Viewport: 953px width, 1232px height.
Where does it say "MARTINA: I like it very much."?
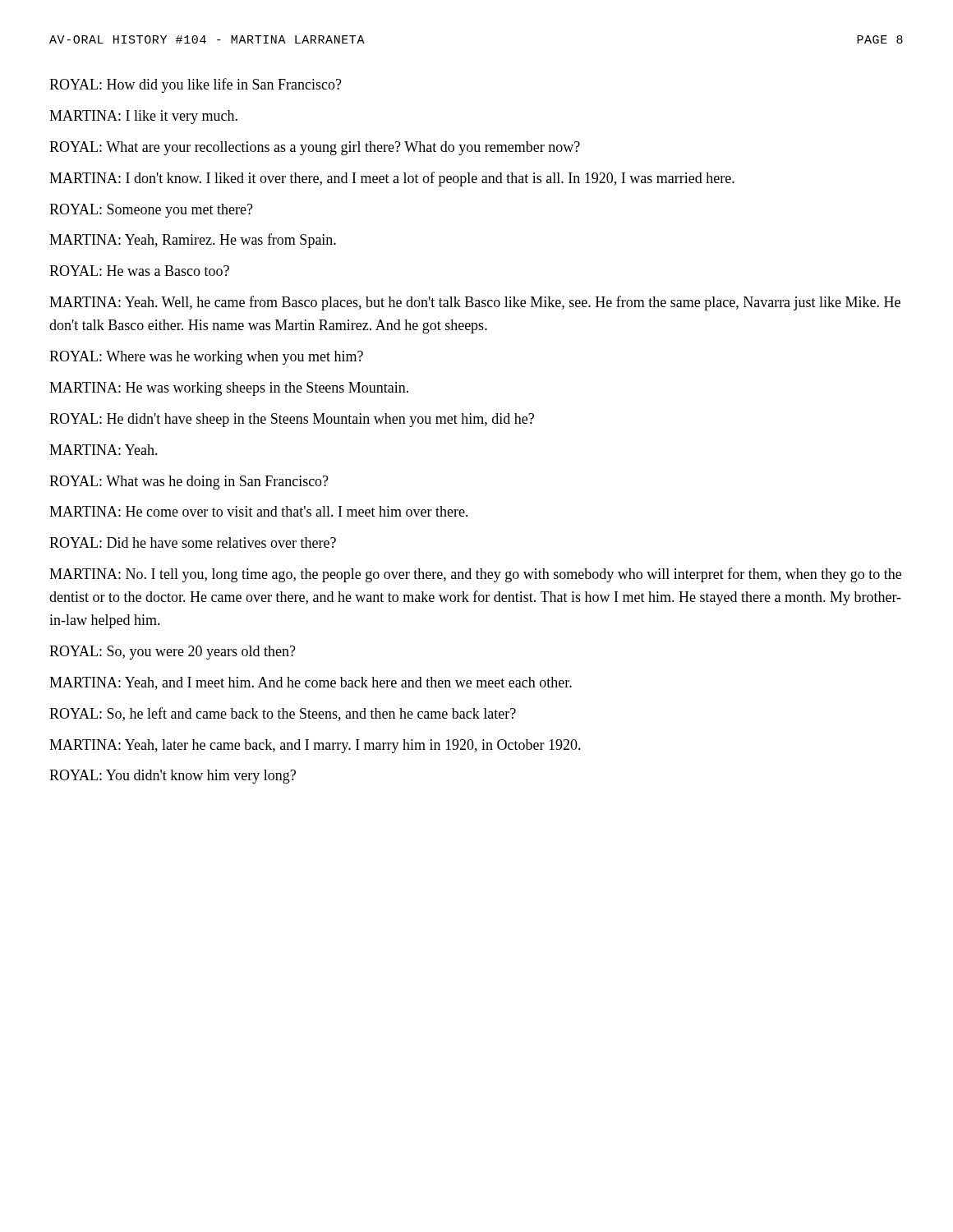click(144, 116)
